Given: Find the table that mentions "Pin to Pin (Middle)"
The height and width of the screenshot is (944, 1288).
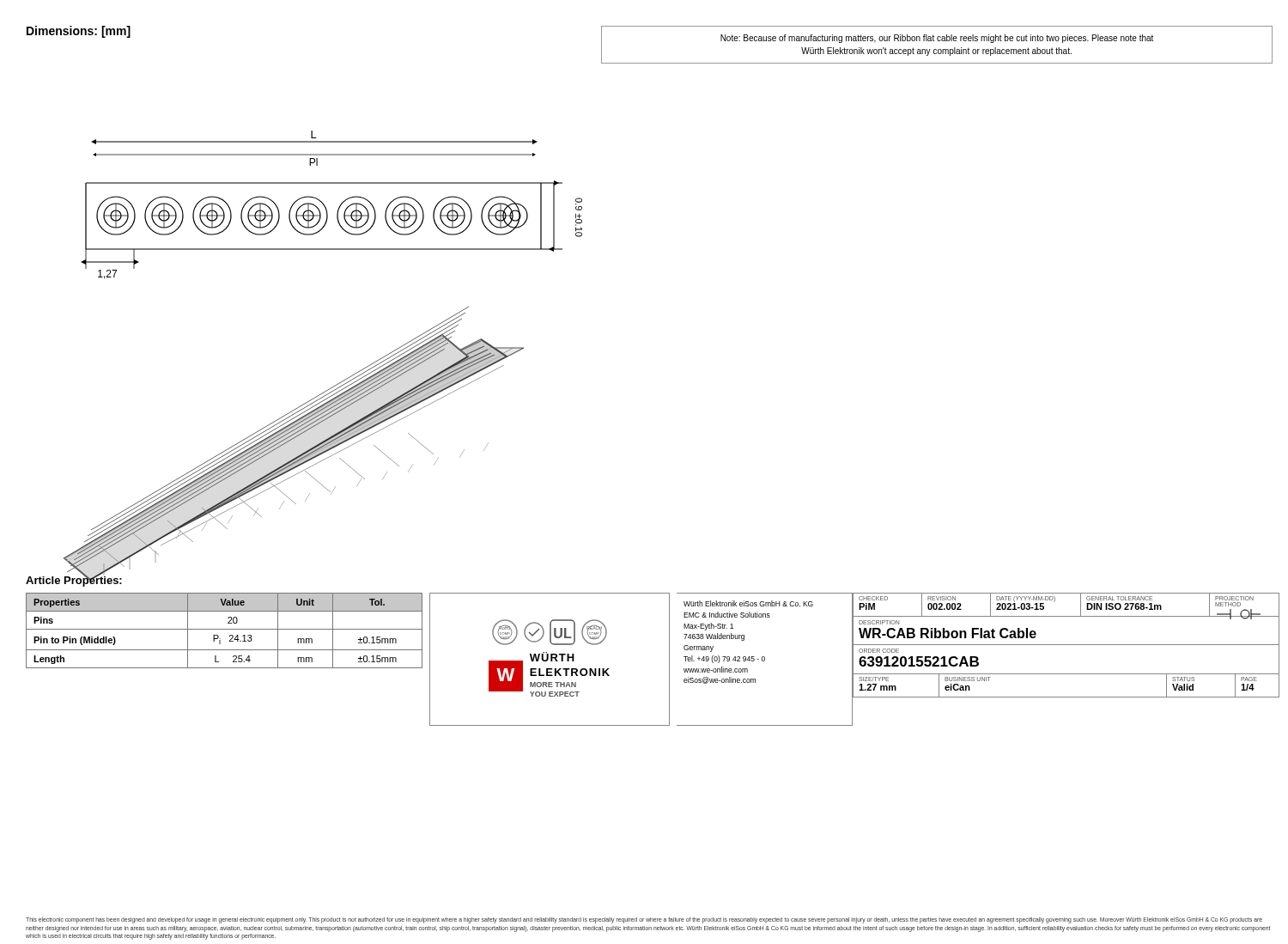Looking at the screenshot, I should (224, 631).
